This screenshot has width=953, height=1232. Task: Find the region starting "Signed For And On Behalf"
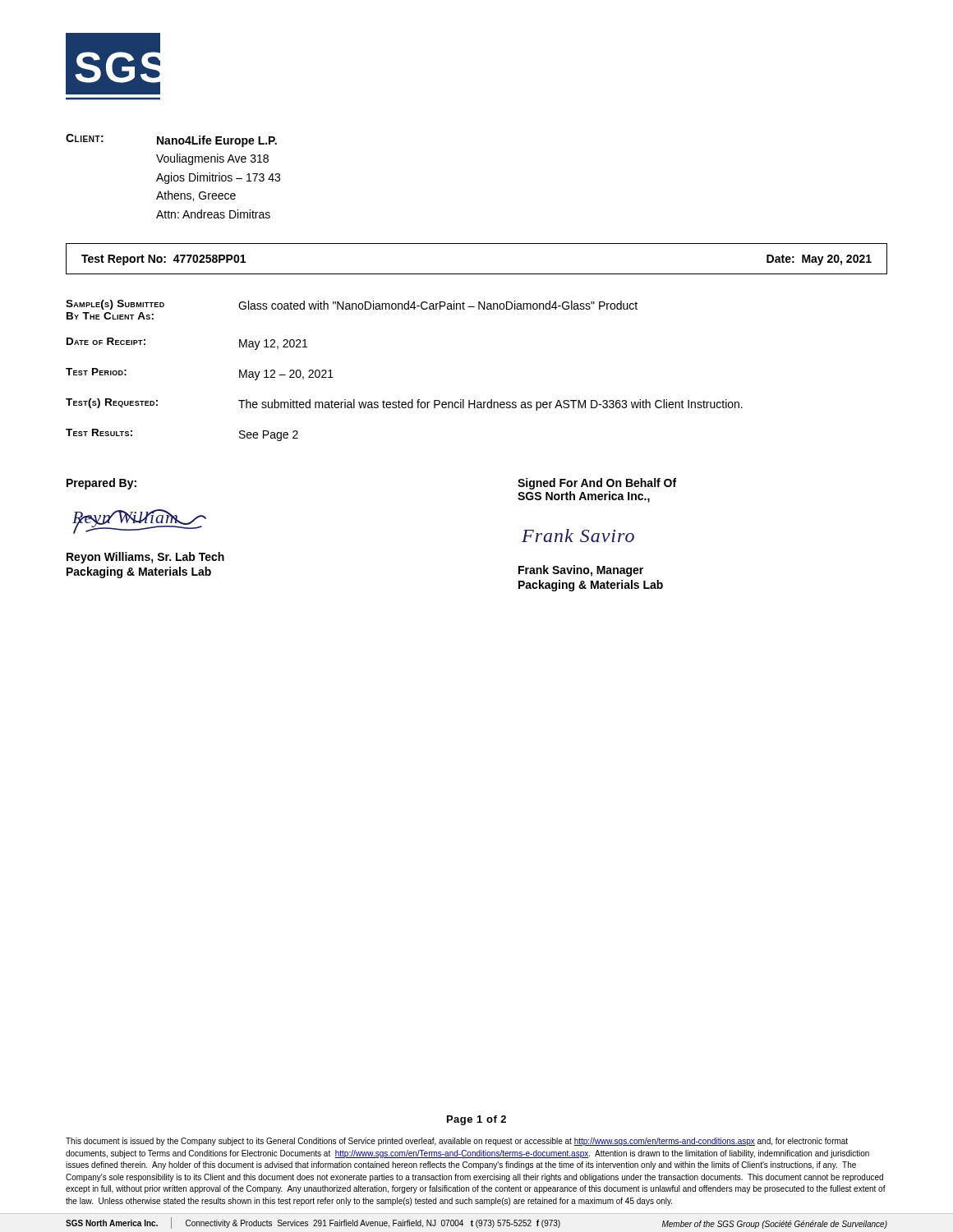597,489
